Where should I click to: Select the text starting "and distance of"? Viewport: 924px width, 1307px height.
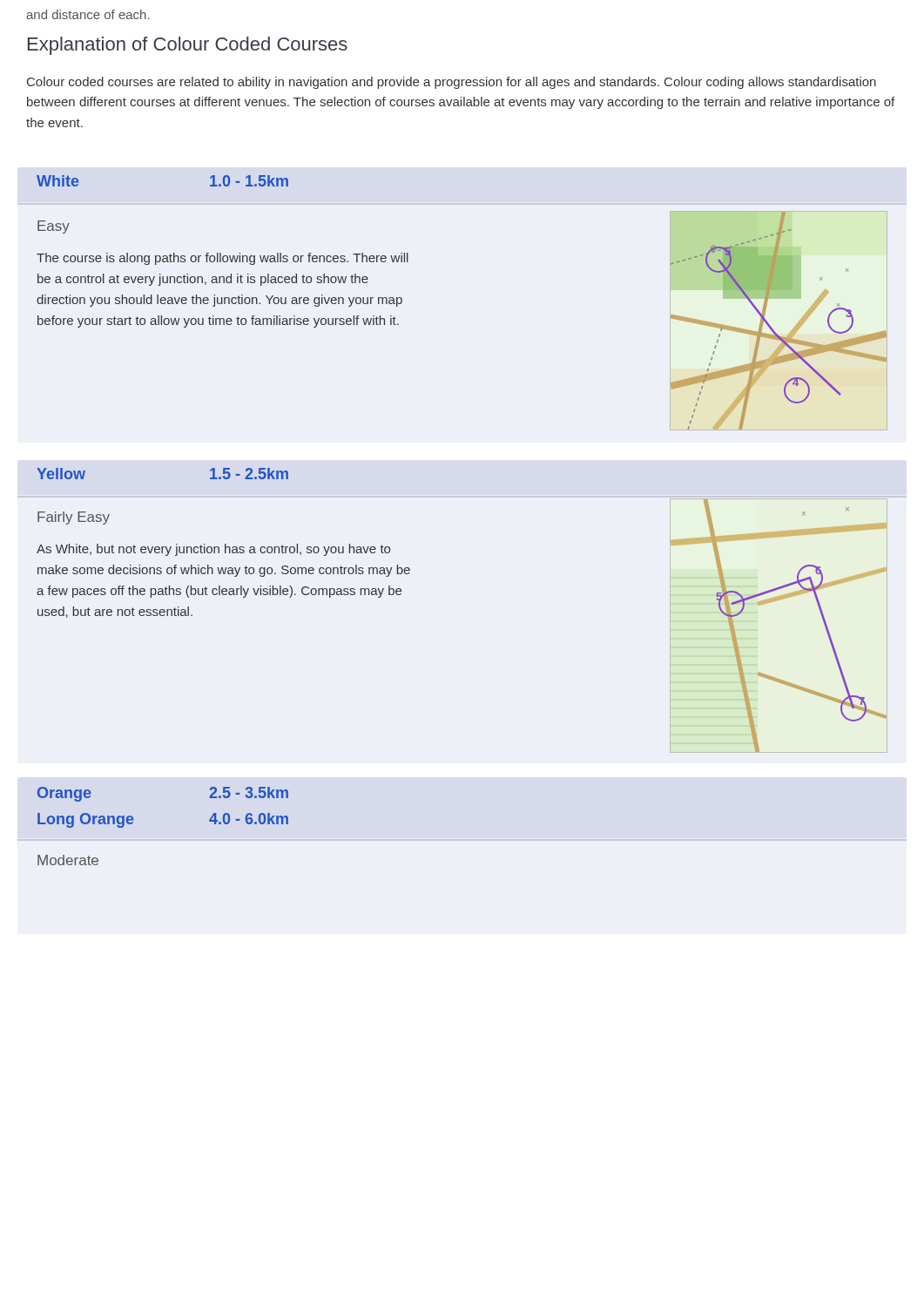(88, 14)
